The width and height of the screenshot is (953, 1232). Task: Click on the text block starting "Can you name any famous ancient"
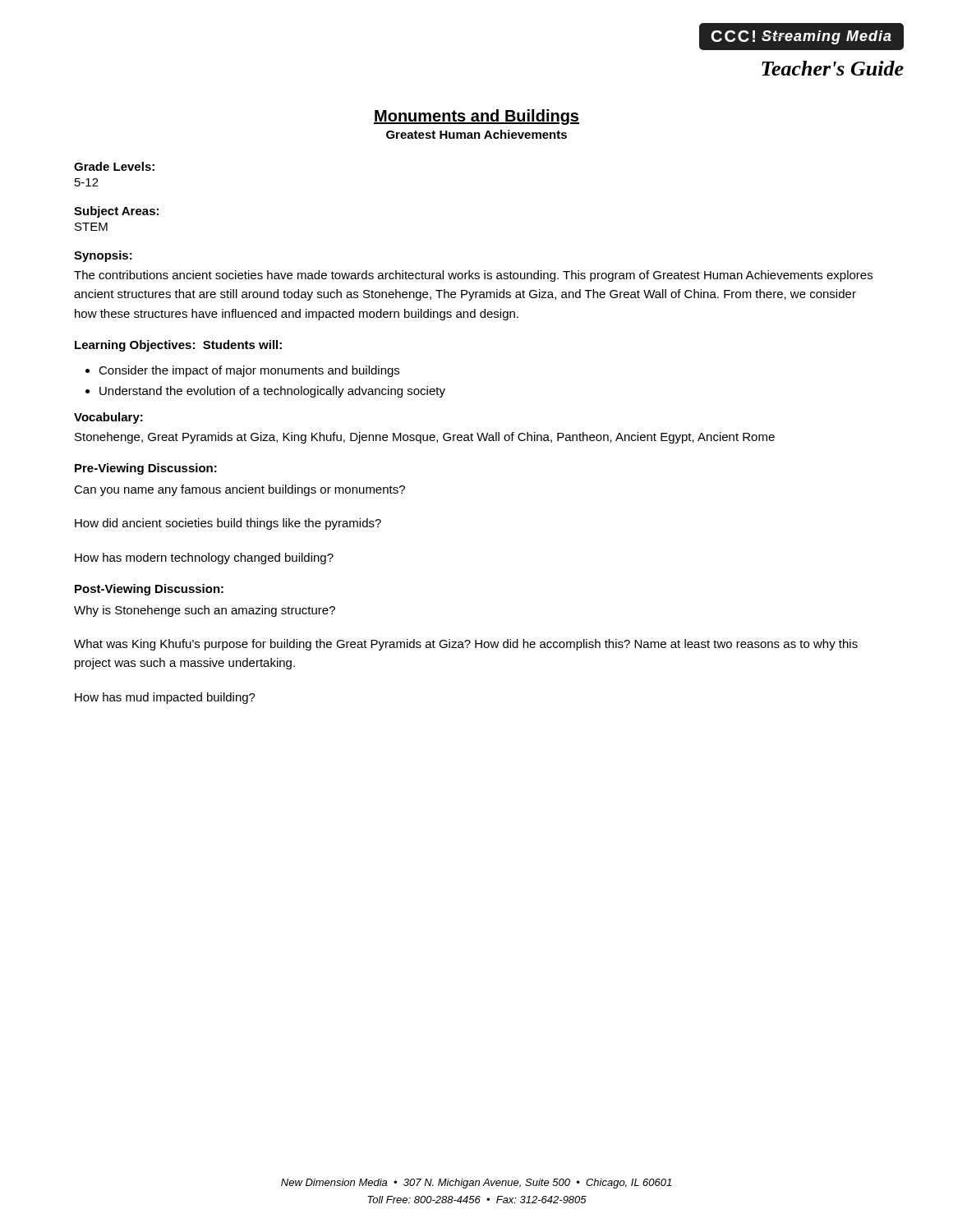click(240, 489)
